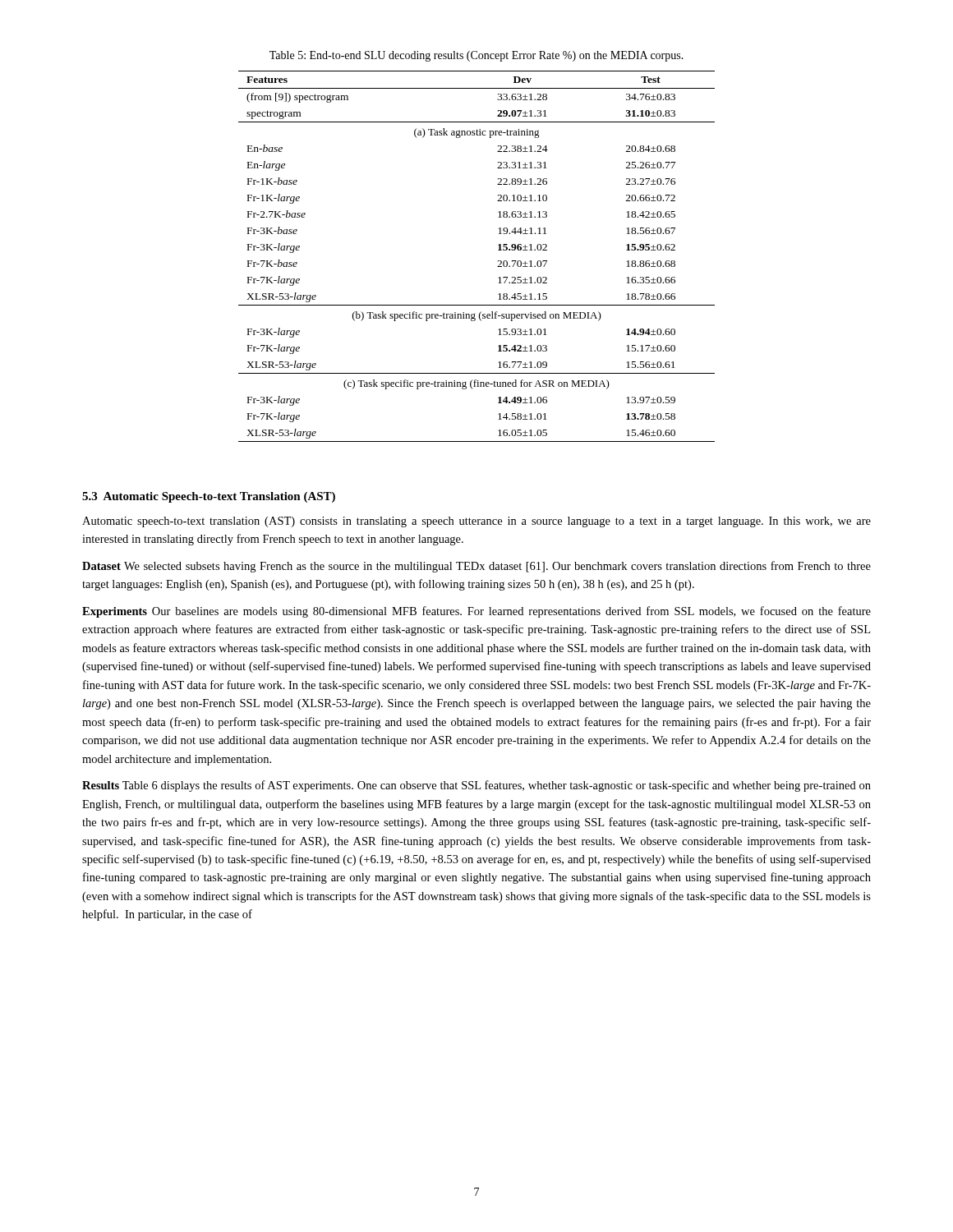The image size is (953, 1232).
Task: Click on the text starting "Experiments Our baselines are models using 80-dimensional MFB"
Action: point(476,685)
